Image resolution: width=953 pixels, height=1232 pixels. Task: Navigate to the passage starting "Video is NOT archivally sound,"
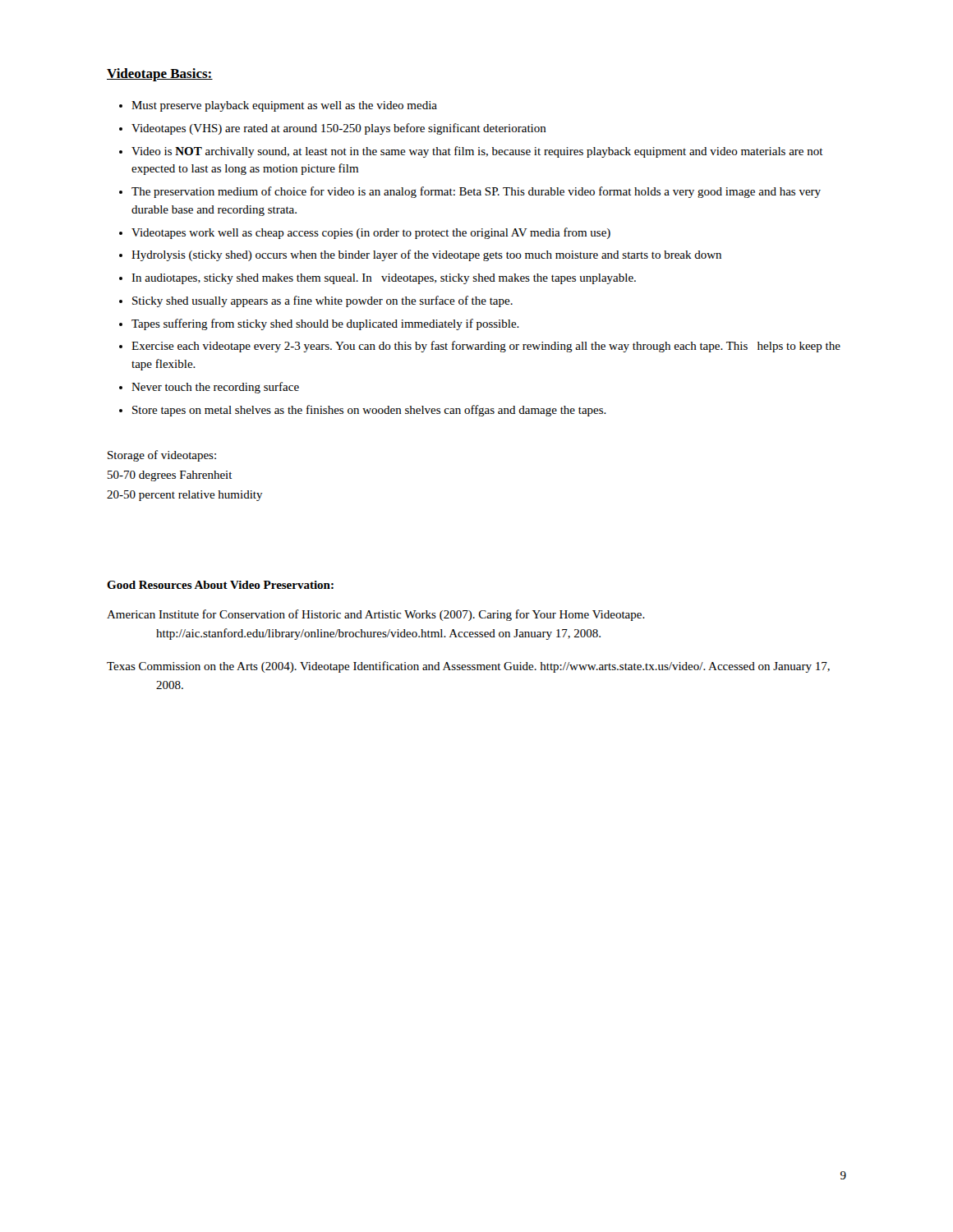coord(477,160)
